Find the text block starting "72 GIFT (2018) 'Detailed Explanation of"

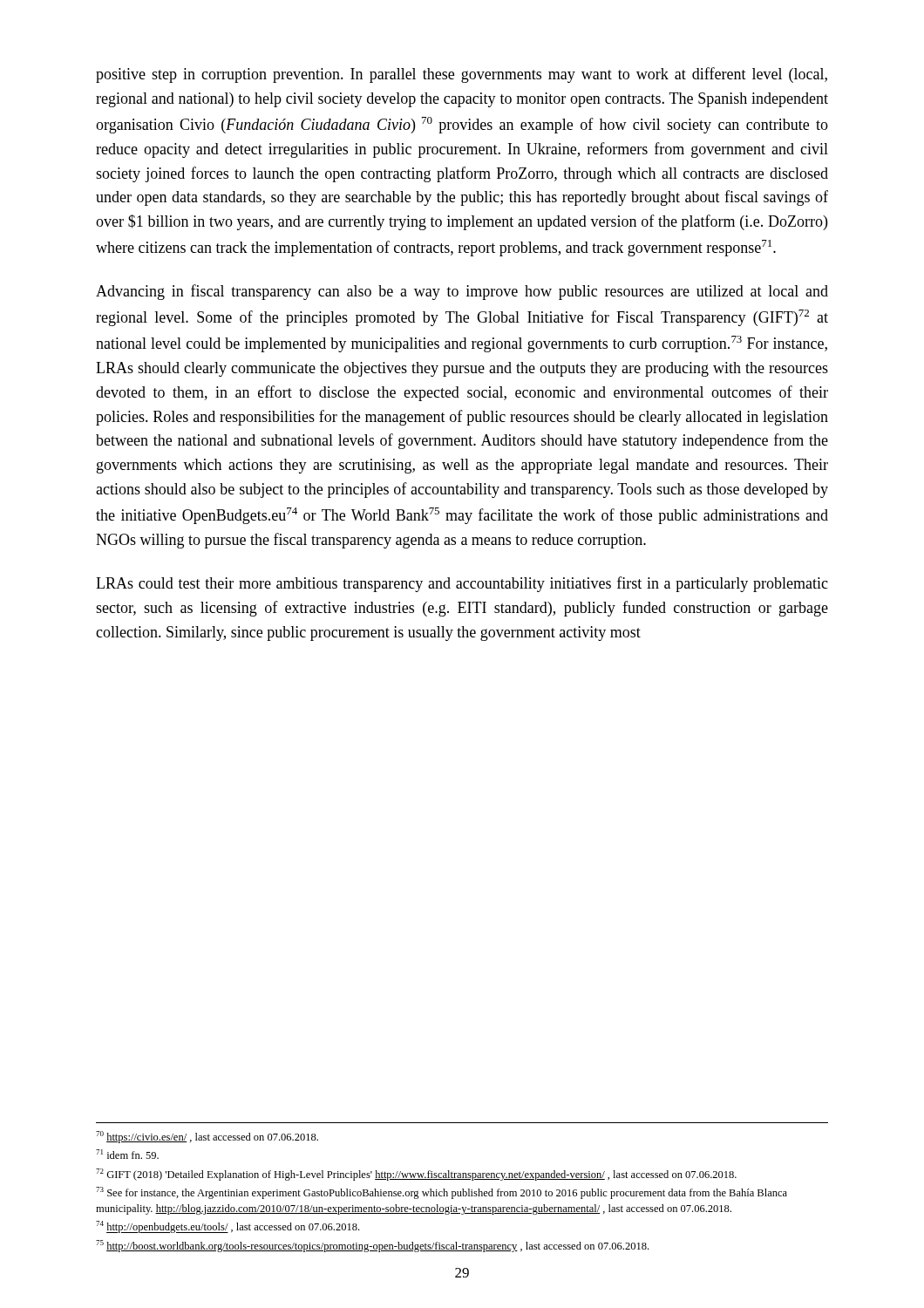(416, 1174)
